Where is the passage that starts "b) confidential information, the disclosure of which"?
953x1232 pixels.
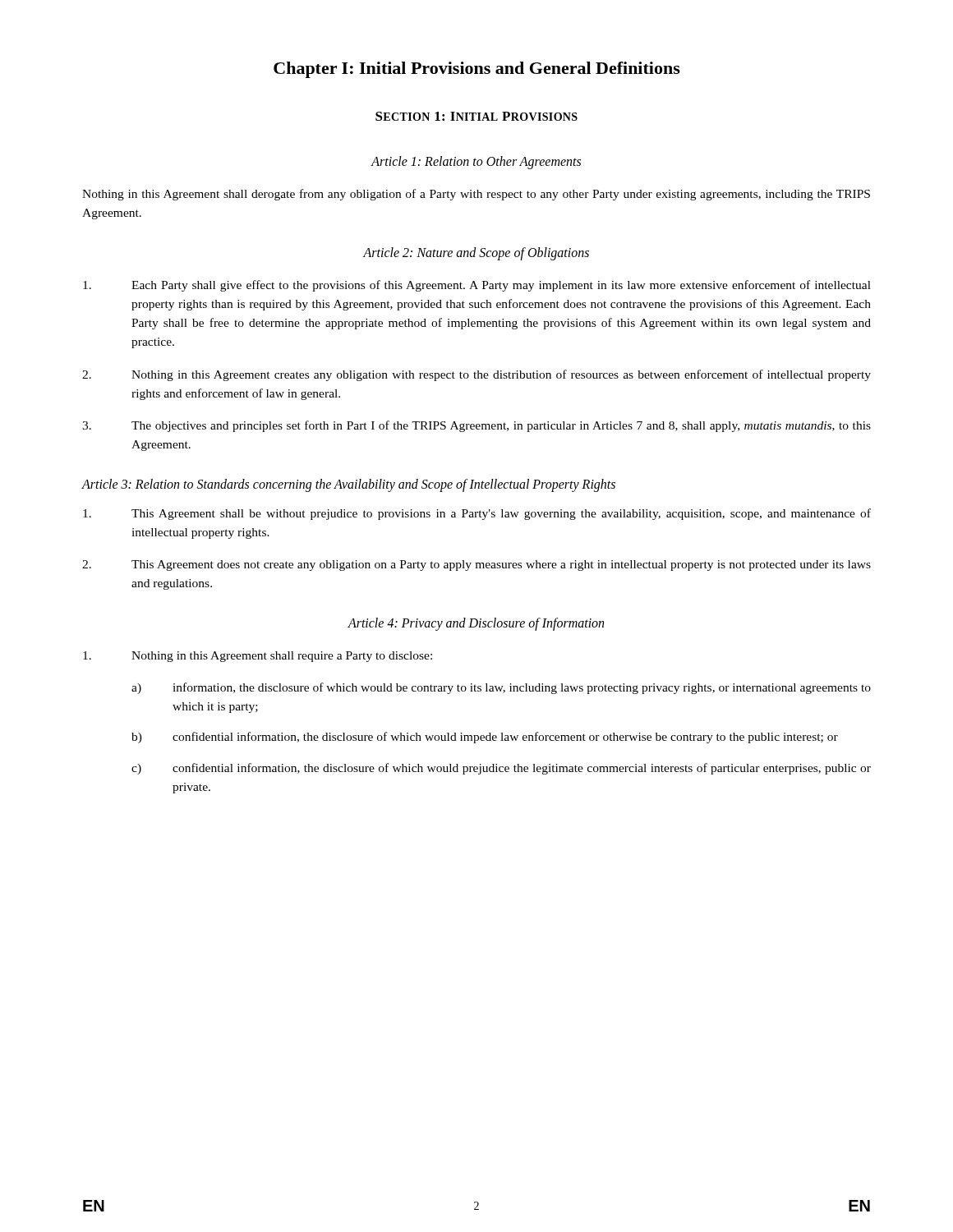[x=501, y=737]
